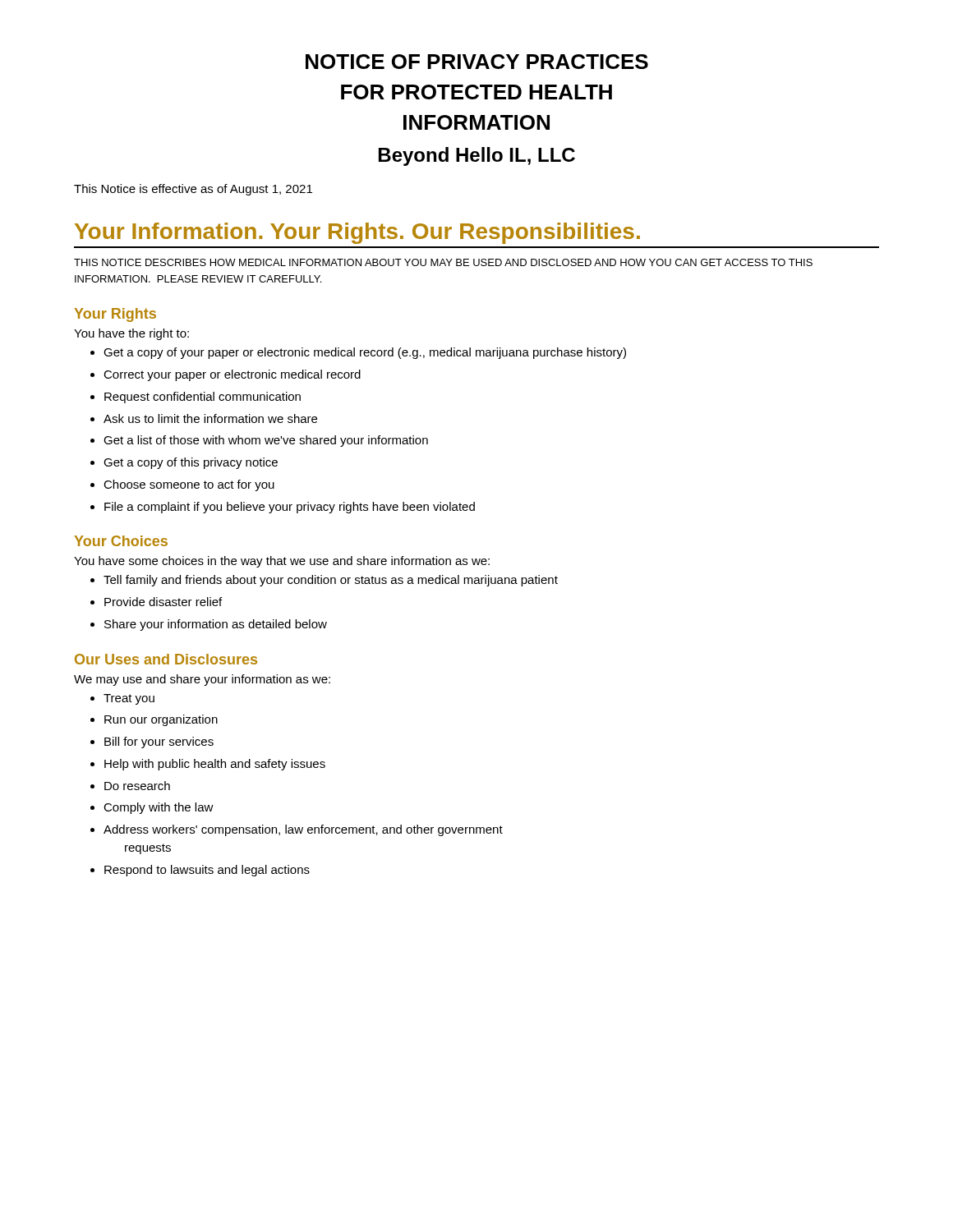Screen dimensions: 1232x953
Task: Navigate to the region starting "Bill for your services"
Action: pyautogui.click(x=159, y=741)
